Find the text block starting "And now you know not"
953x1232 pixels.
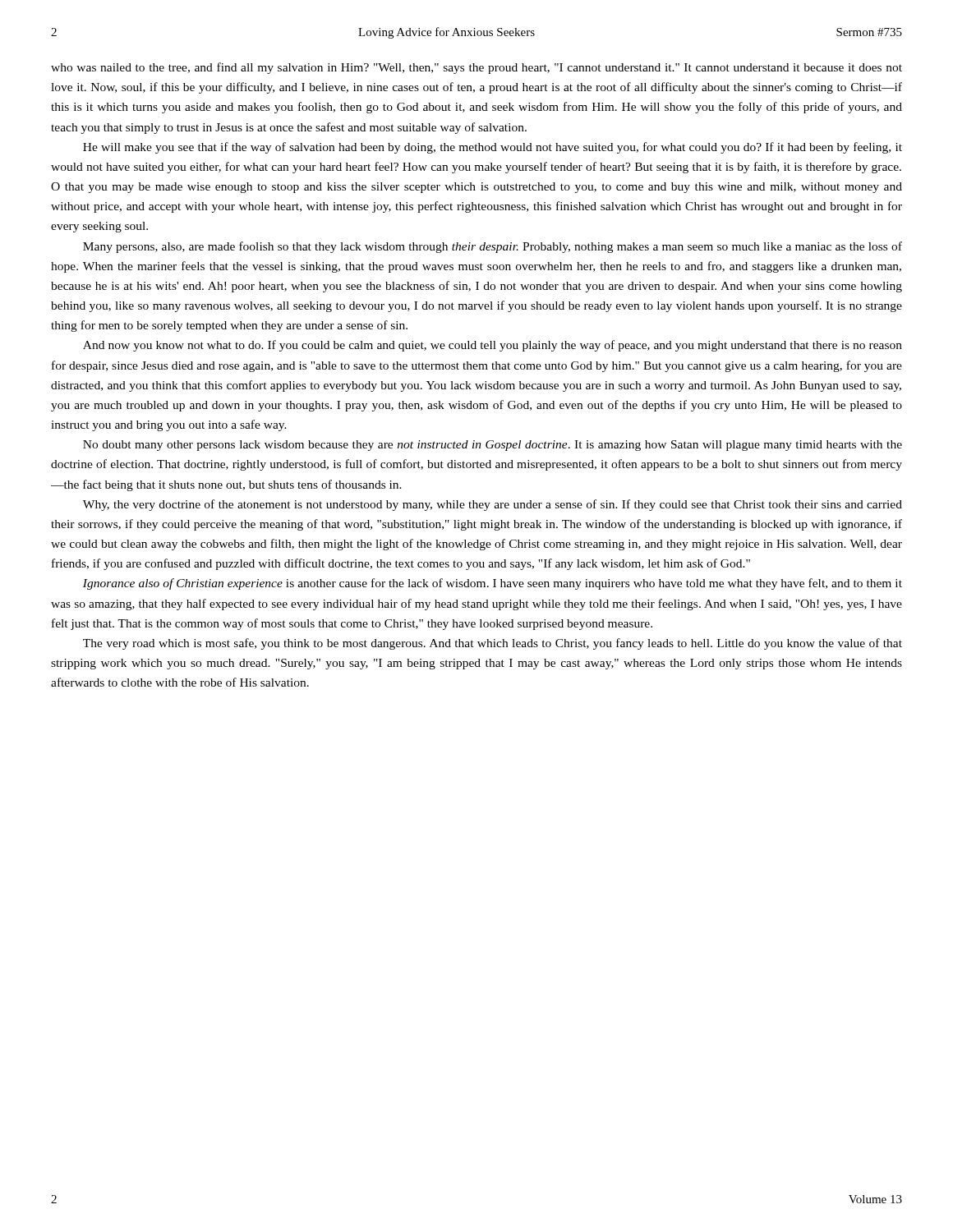[476, 385]
